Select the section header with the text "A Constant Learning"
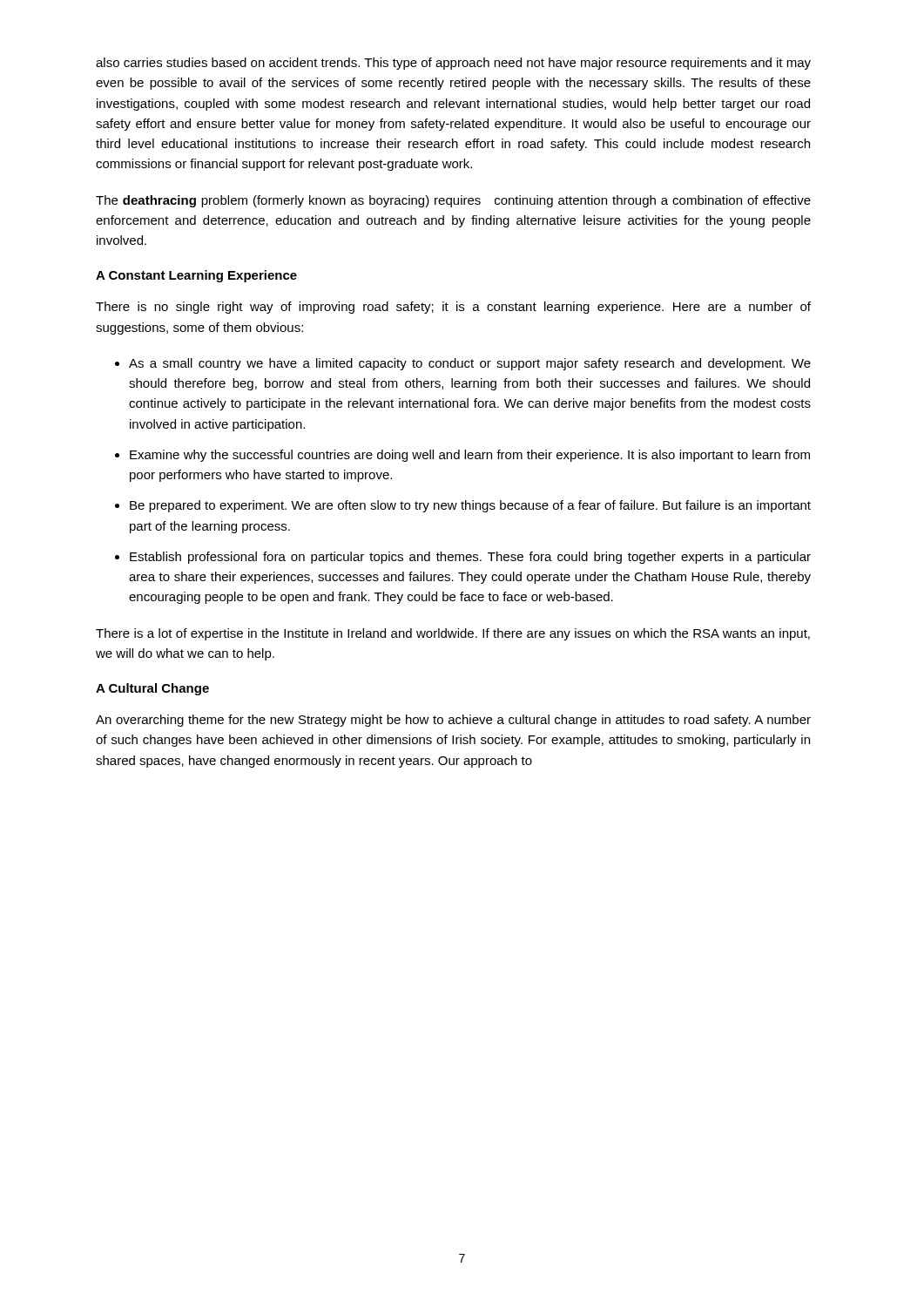This screenshot has width=924, height=1307. pos(196,275)
